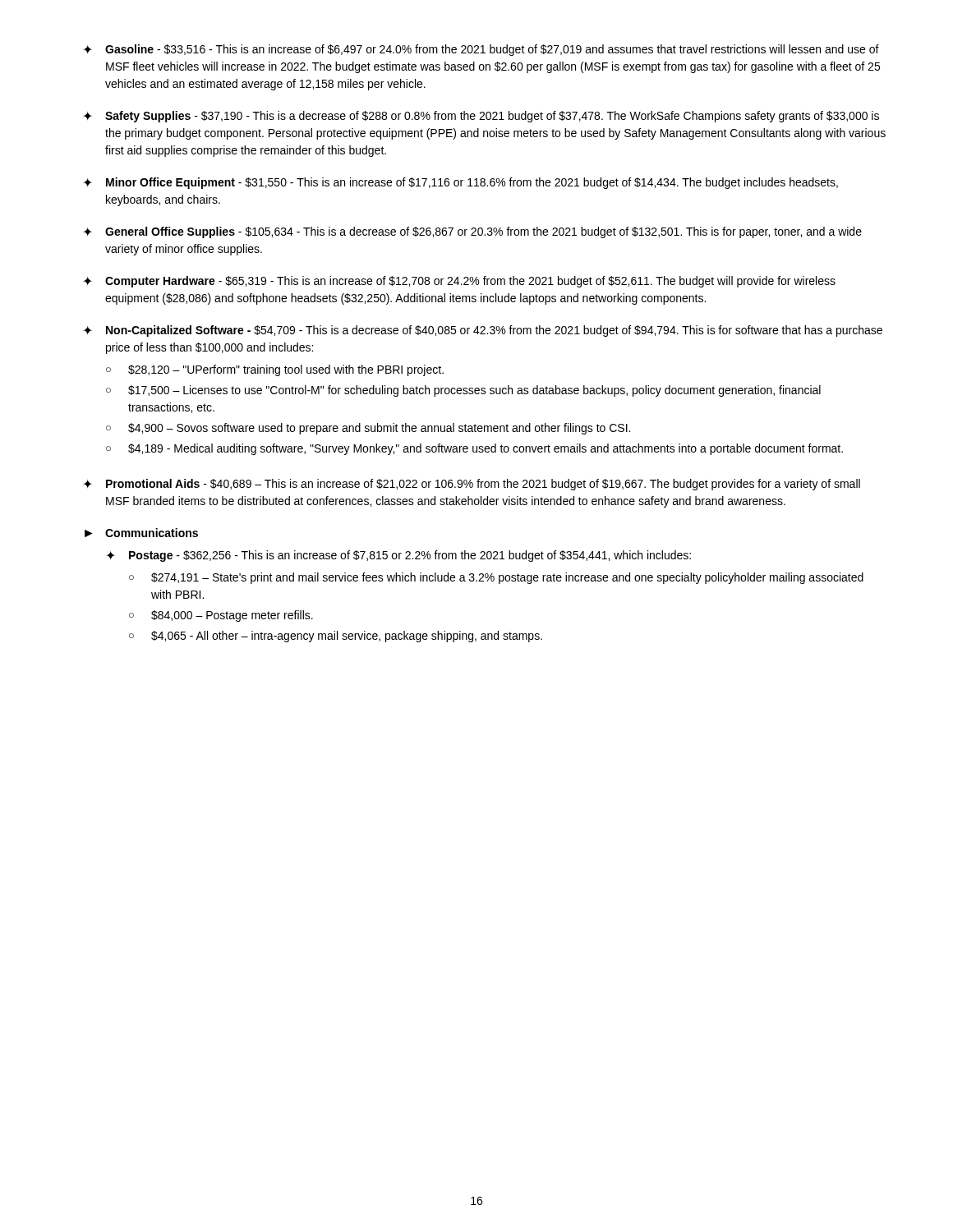Where does it say "► Communications"?
This screenshot has width=953, height=1232.
coord(140,533)
